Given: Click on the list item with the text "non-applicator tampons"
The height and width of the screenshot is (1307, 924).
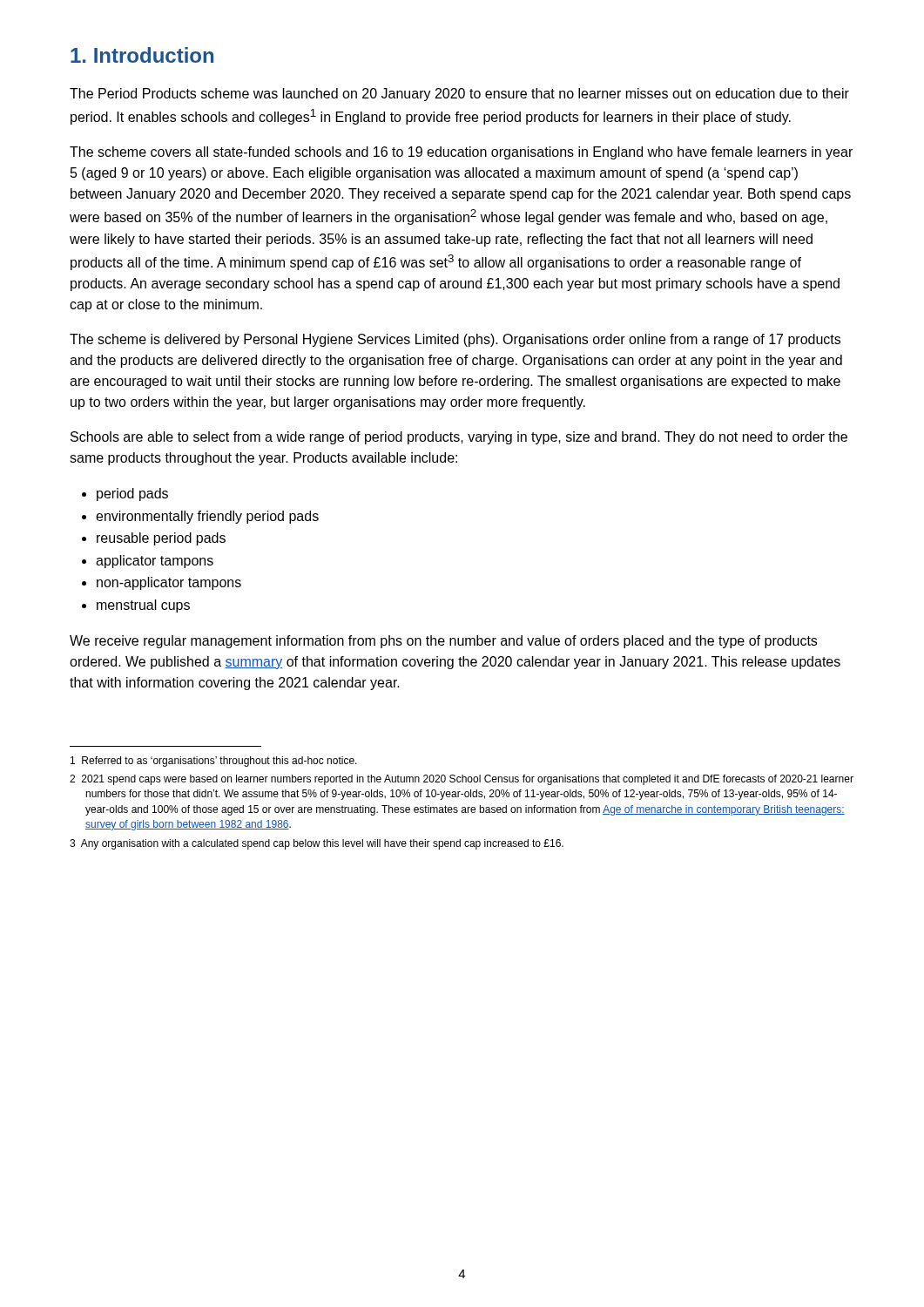Looking at the screenshot, I should pyautogui.click(x=169, y=583).
